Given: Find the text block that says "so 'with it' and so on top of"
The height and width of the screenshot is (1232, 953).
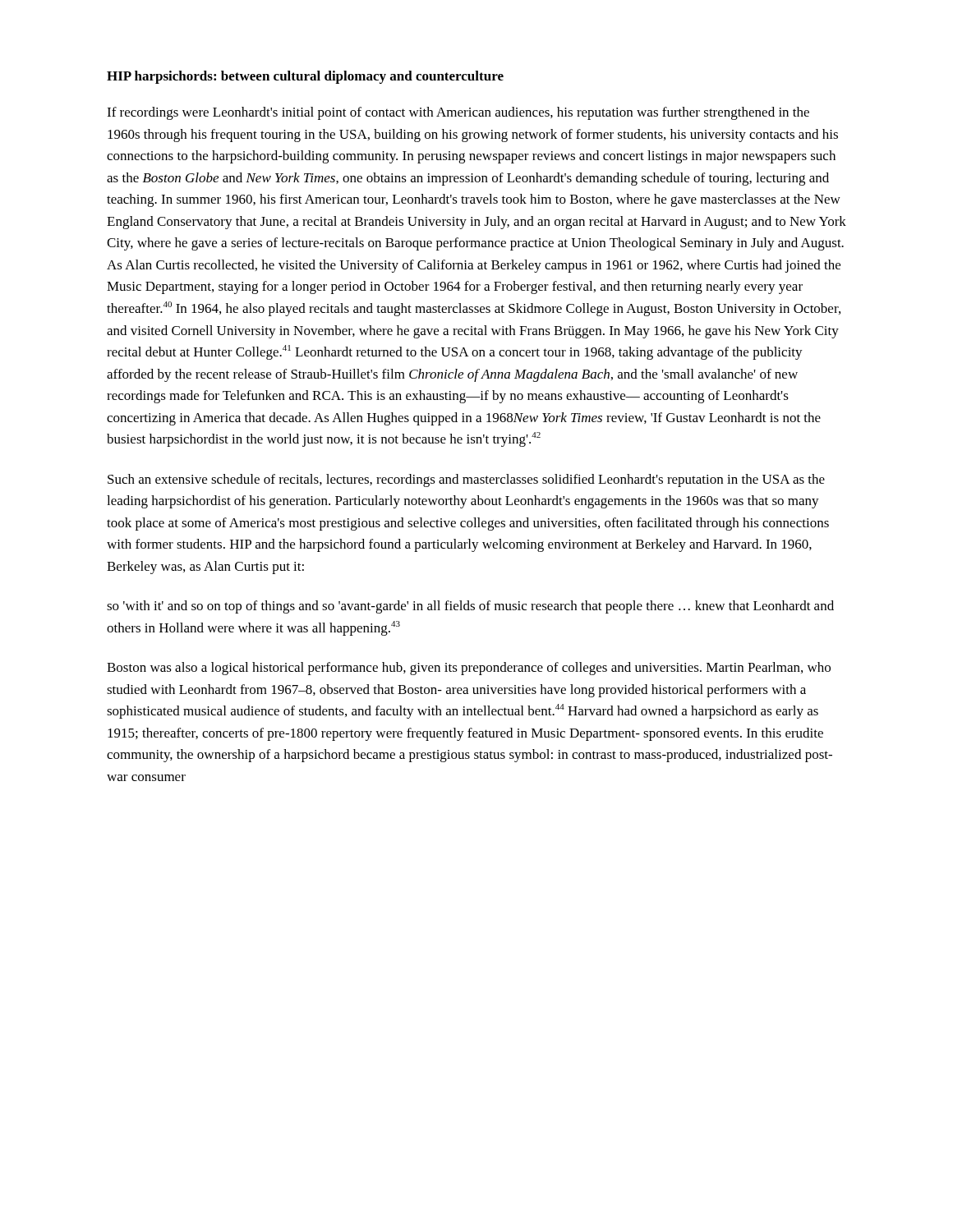Looking at the screenshot, I should pos(470,617).
